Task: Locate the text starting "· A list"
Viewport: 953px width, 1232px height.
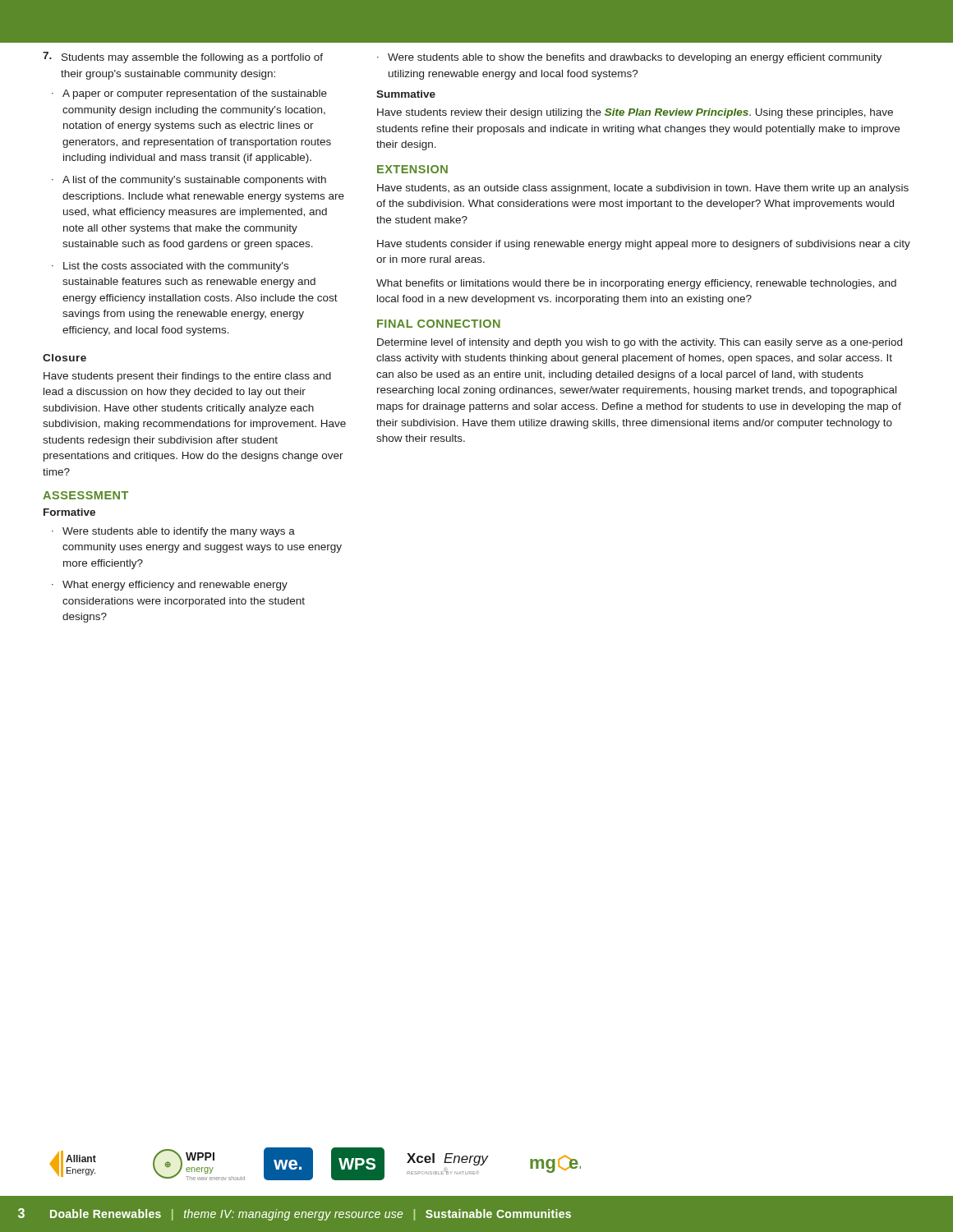Action: [199, 212]
